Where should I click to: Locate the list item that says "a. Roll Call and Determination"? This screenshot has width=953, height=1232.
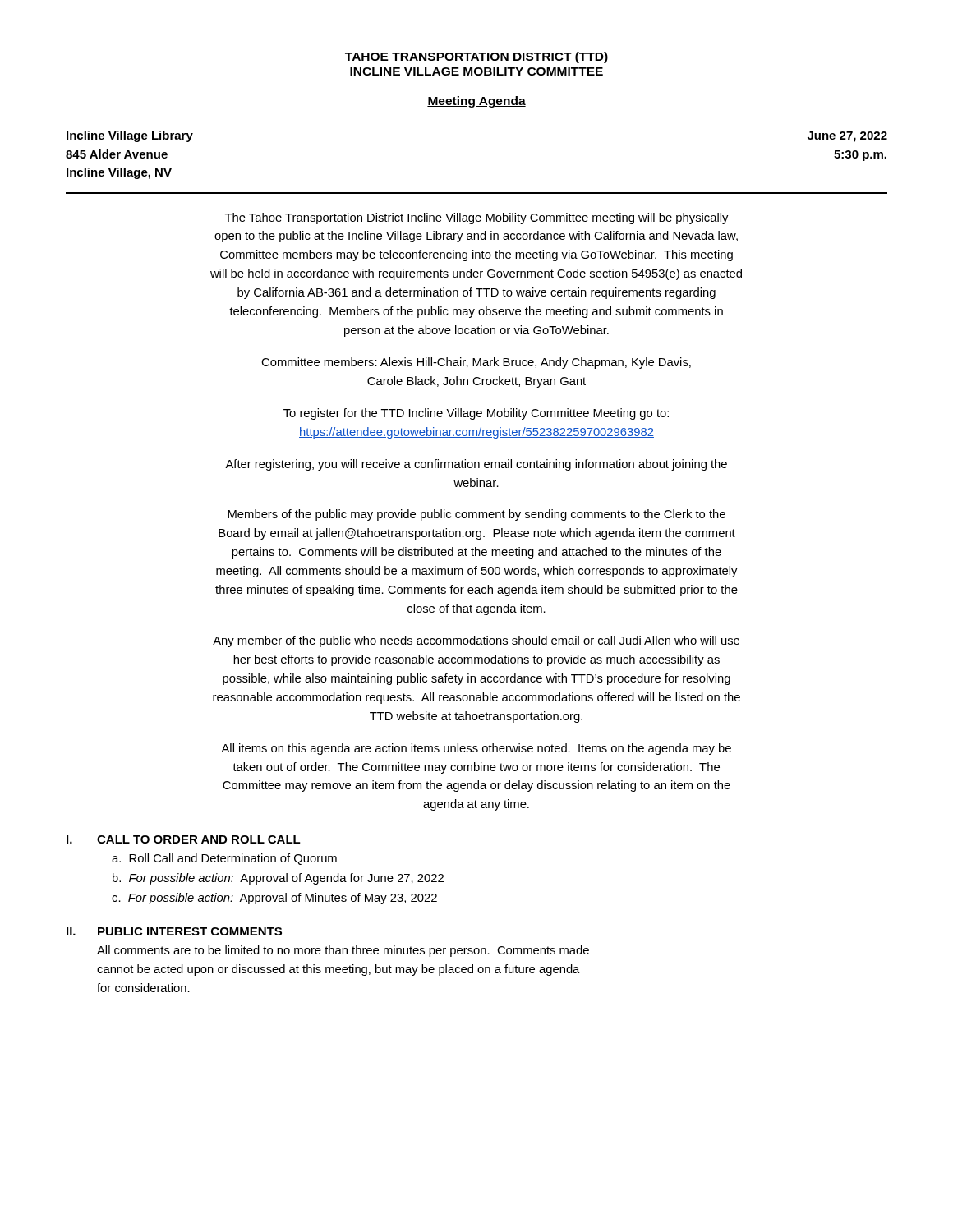tap(225, 859)
